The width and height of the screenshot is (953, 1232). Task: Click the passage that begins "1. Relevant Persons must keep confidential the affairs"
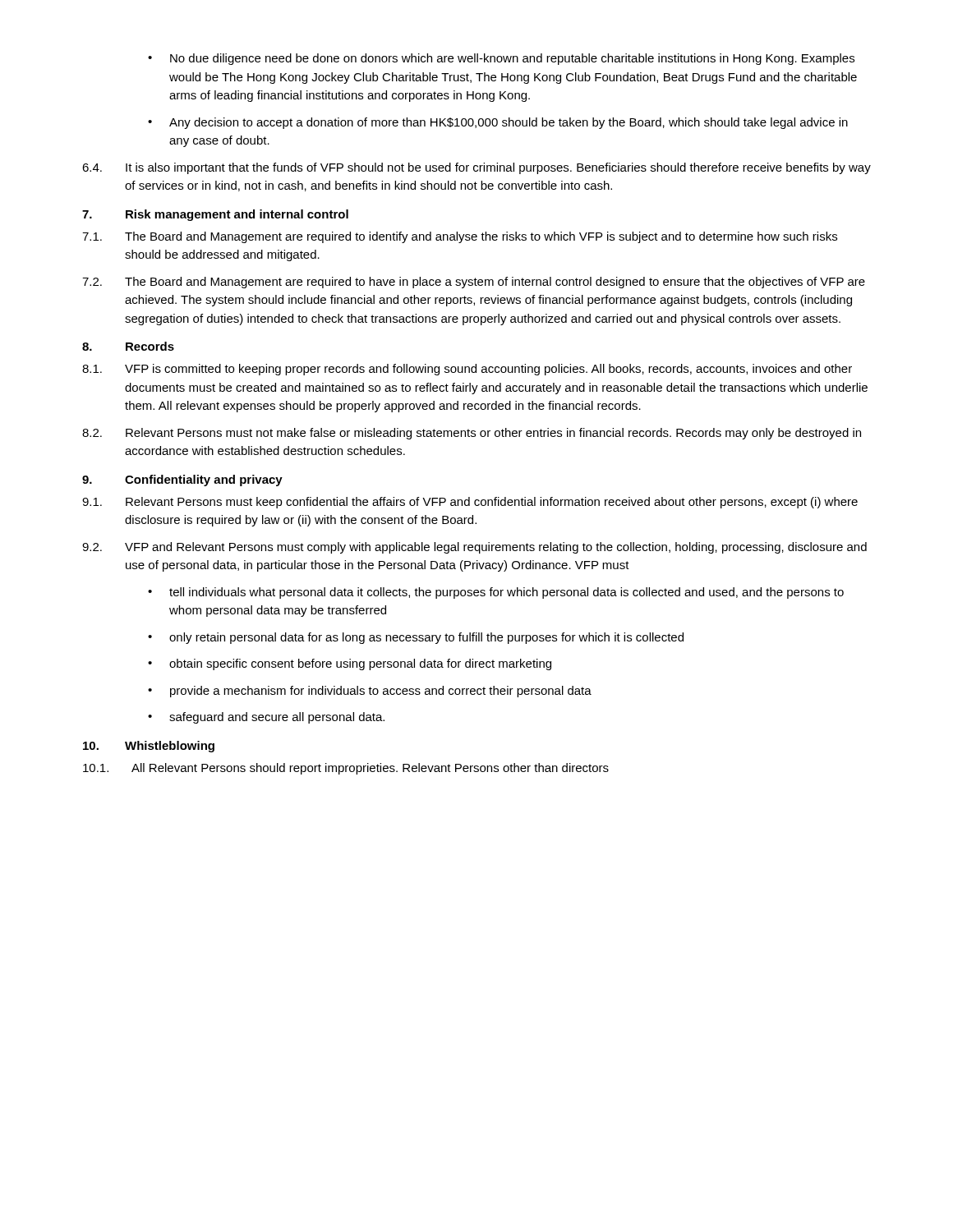(x=476, y=511)
